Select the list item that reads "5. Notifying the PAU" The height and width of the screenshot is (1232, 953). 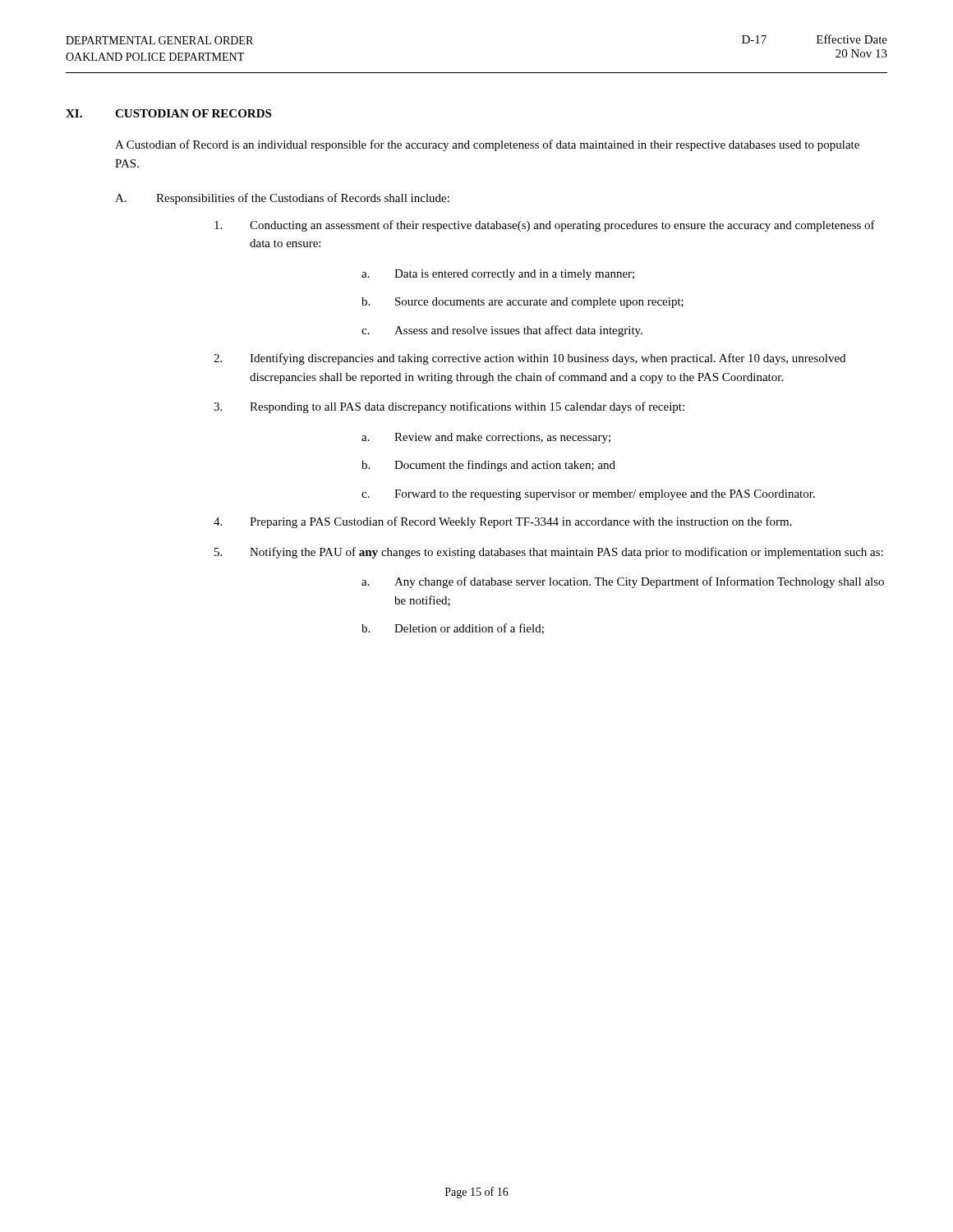549,552
